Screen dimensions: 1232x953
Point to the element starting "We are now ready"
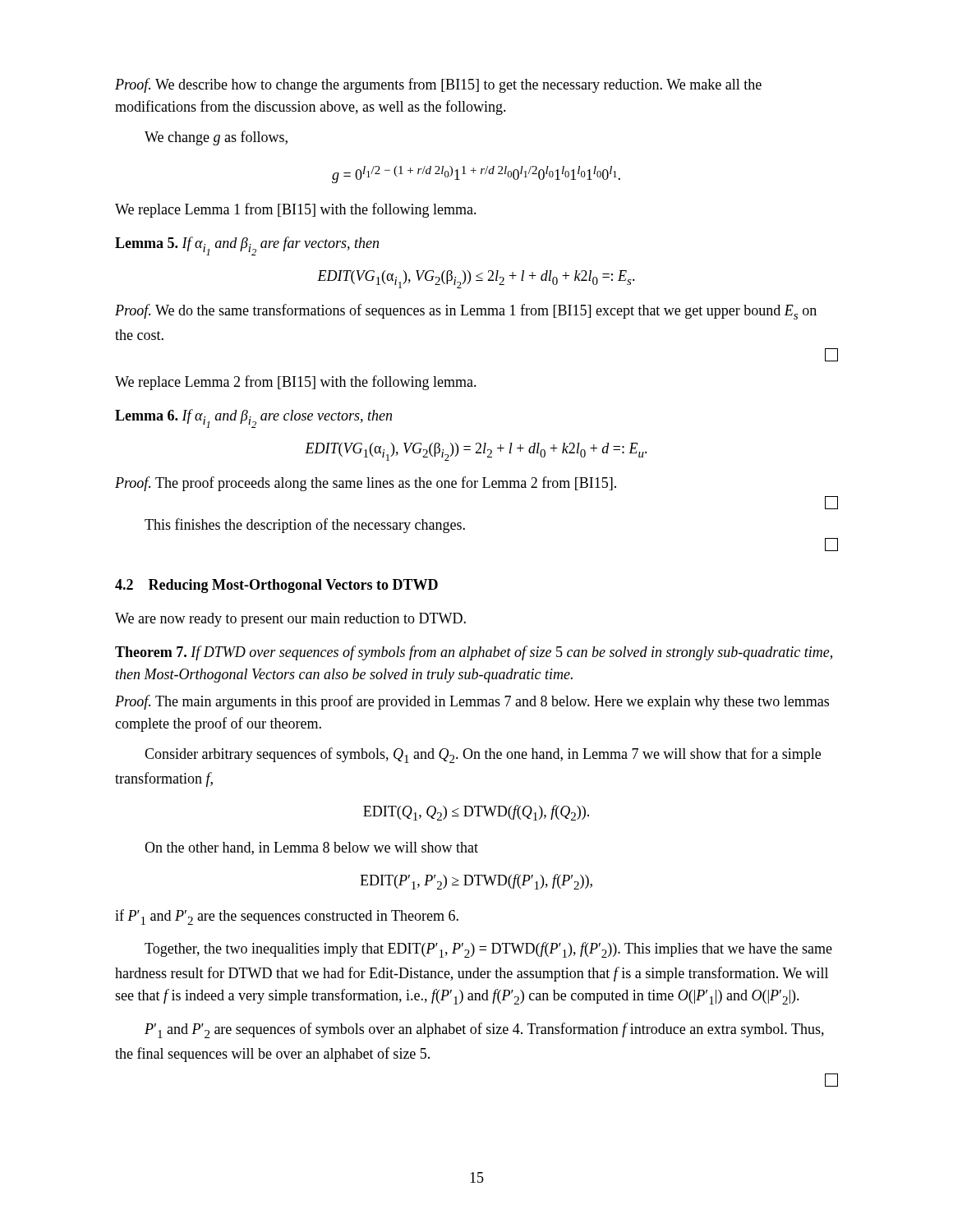coord(476,619)
